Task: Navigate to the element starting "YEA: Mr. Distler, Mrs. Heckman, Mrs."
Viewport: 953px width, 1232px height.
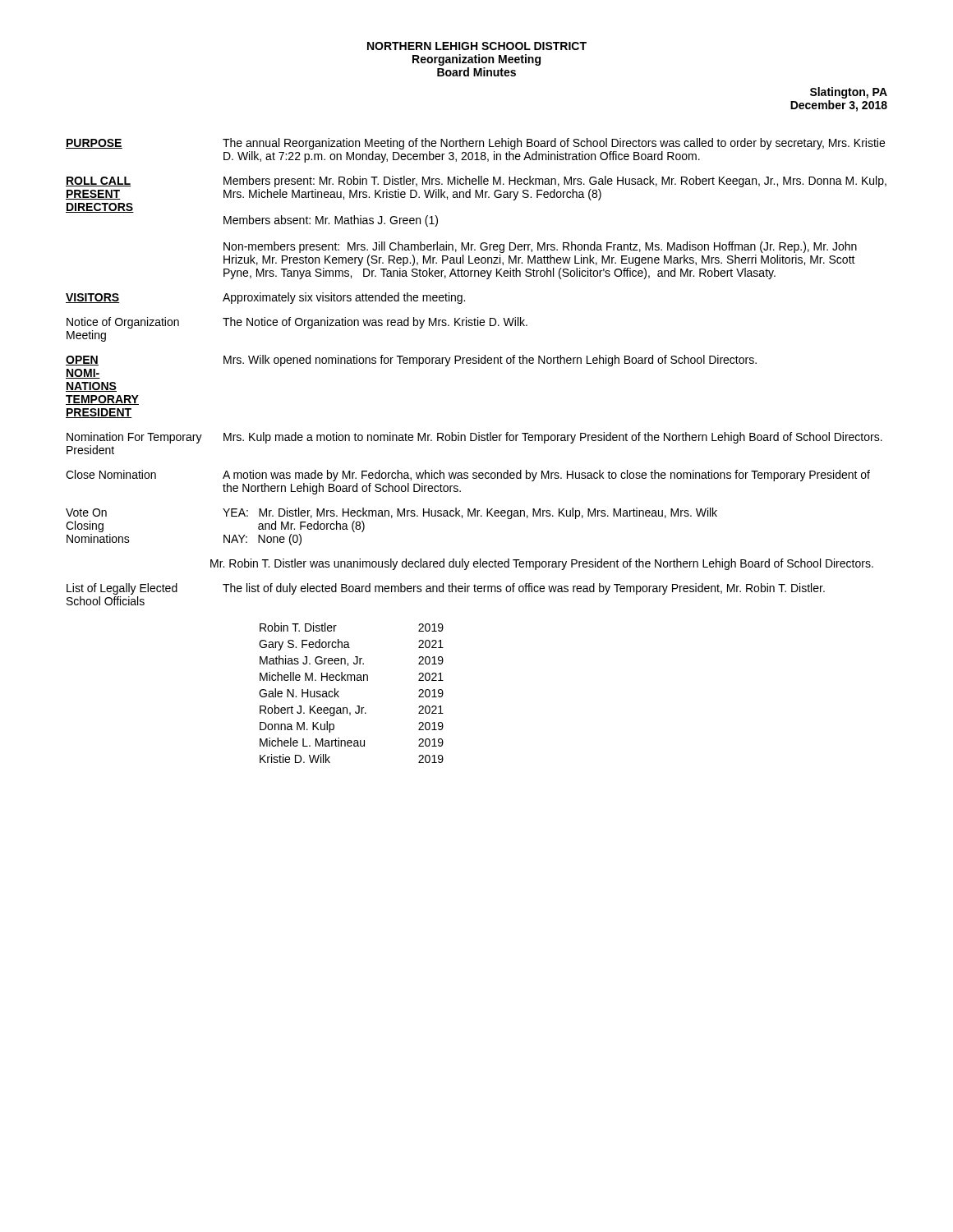Action: click(470, 526)
